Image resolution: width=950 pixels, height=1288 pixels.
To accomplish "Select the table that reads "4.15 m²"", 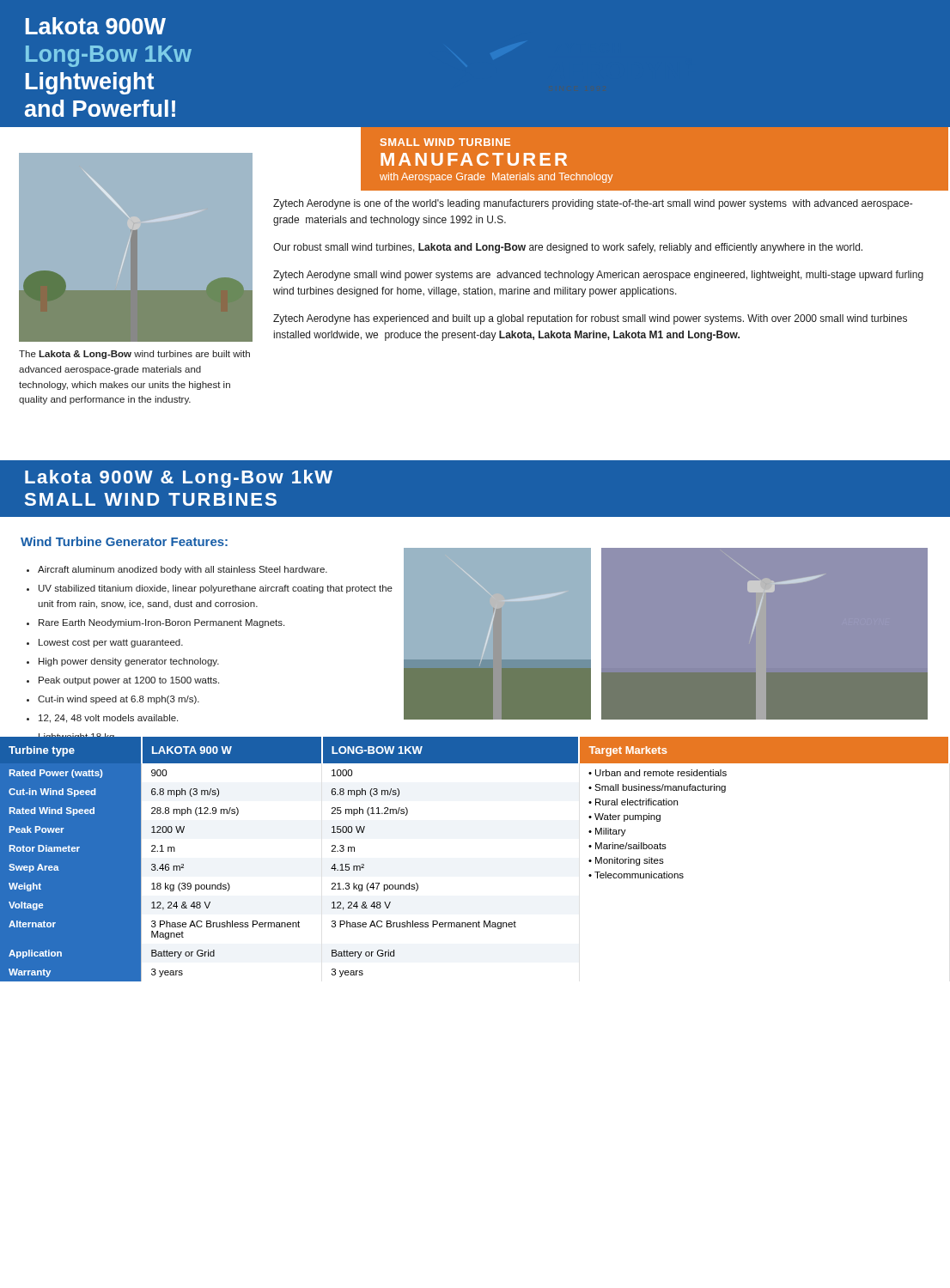I will coord(475,859).
